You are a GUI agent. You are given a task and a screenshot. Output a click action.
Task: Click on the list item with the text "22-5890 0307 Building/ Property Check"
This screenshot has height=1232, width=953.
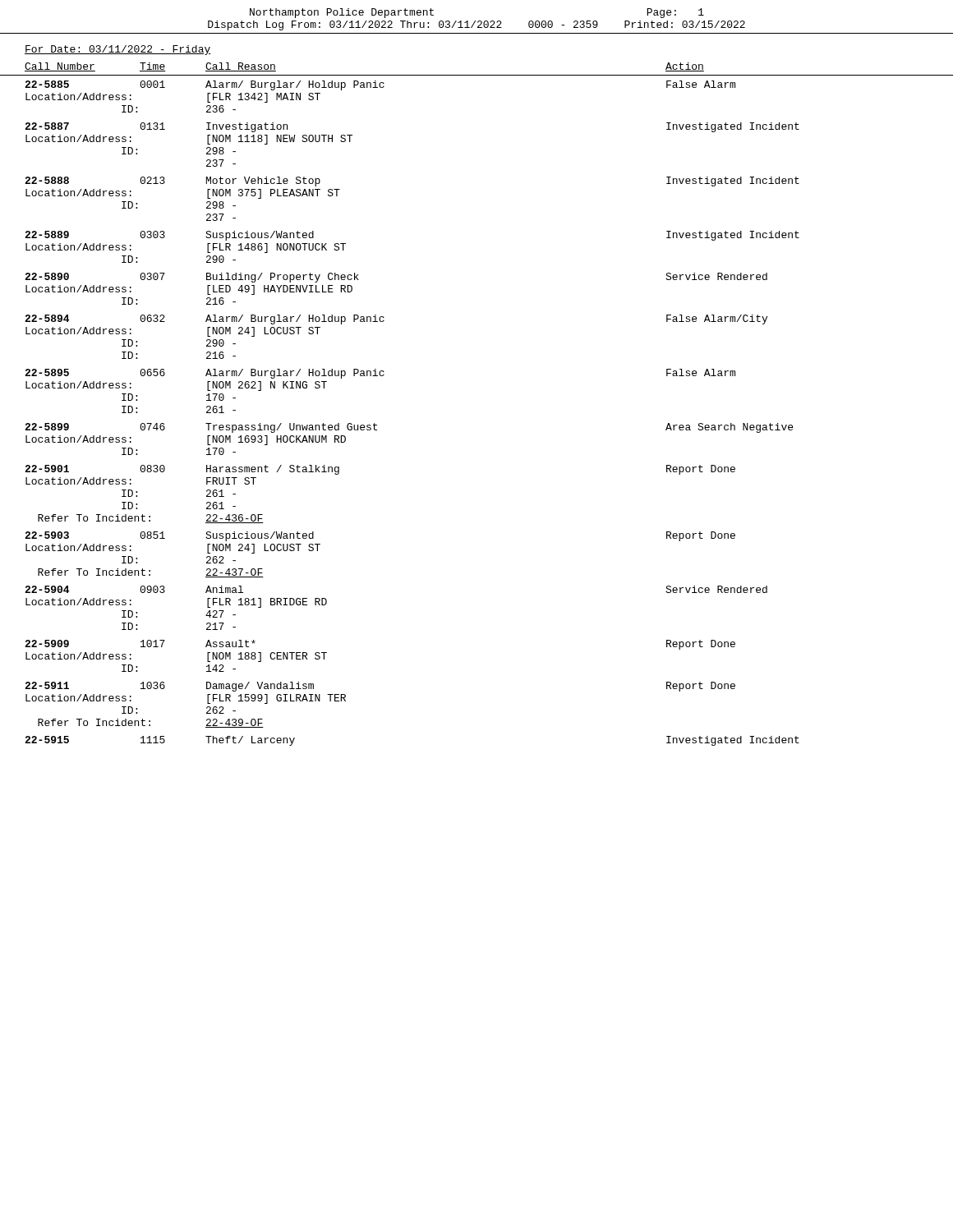pos(48,277)
